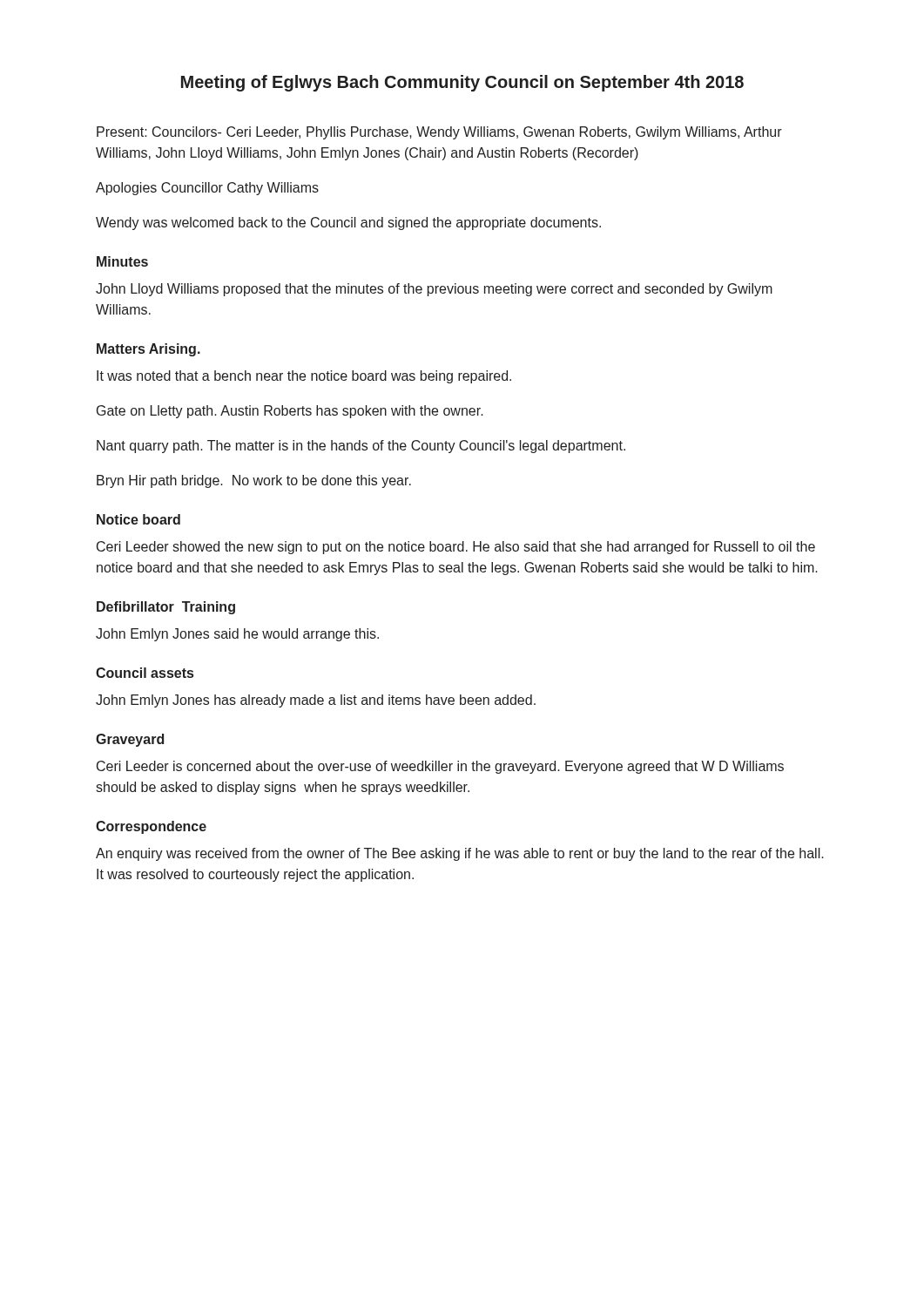Viewport: 924px width, 1307px height.
Task: Click on the text block that says "Apologies Councillor Cathy"
Action: tap(207, 188)
